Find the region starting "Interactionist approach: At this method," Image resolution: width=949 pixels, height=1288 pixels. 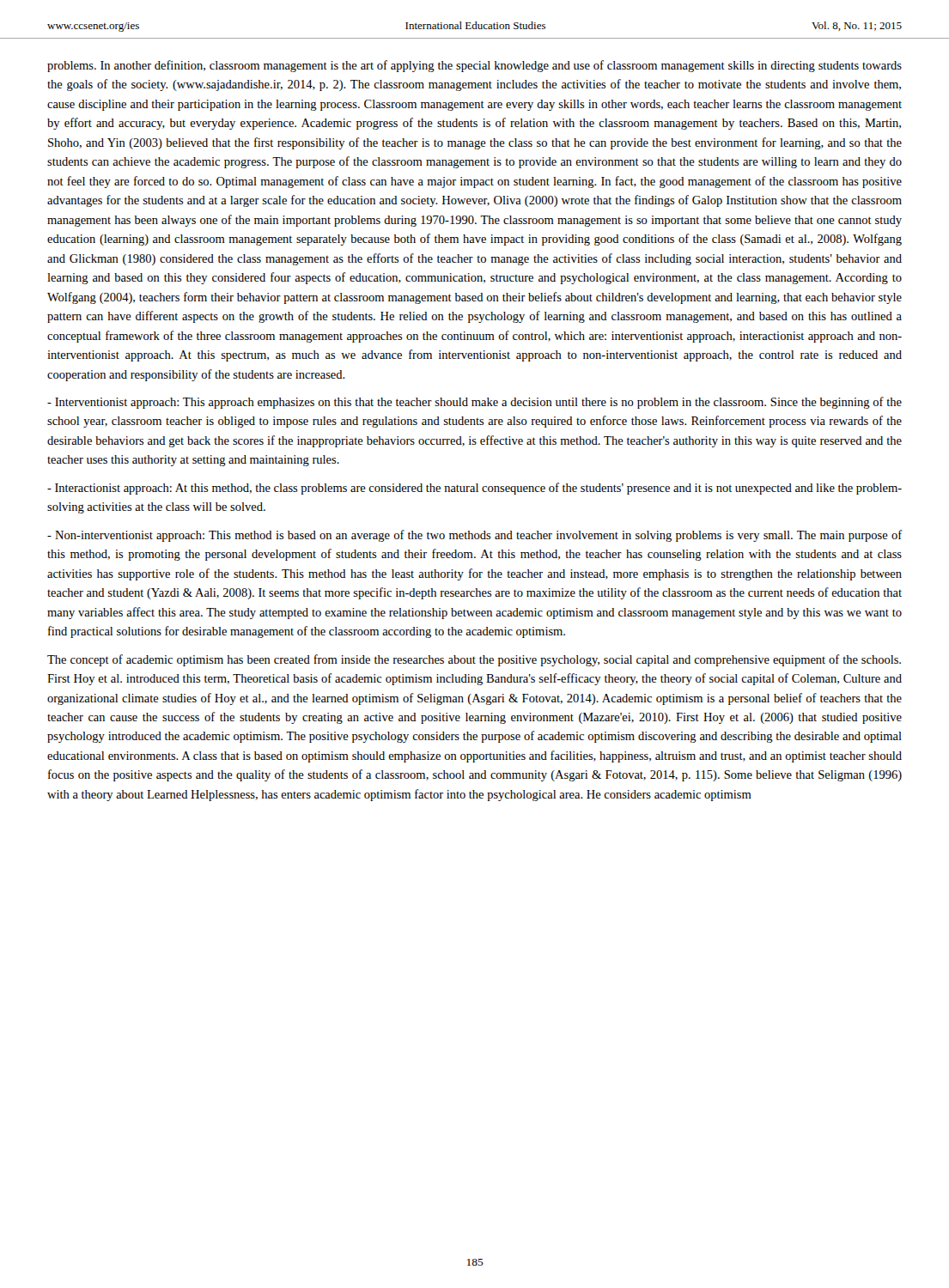(x=474, y=497)
